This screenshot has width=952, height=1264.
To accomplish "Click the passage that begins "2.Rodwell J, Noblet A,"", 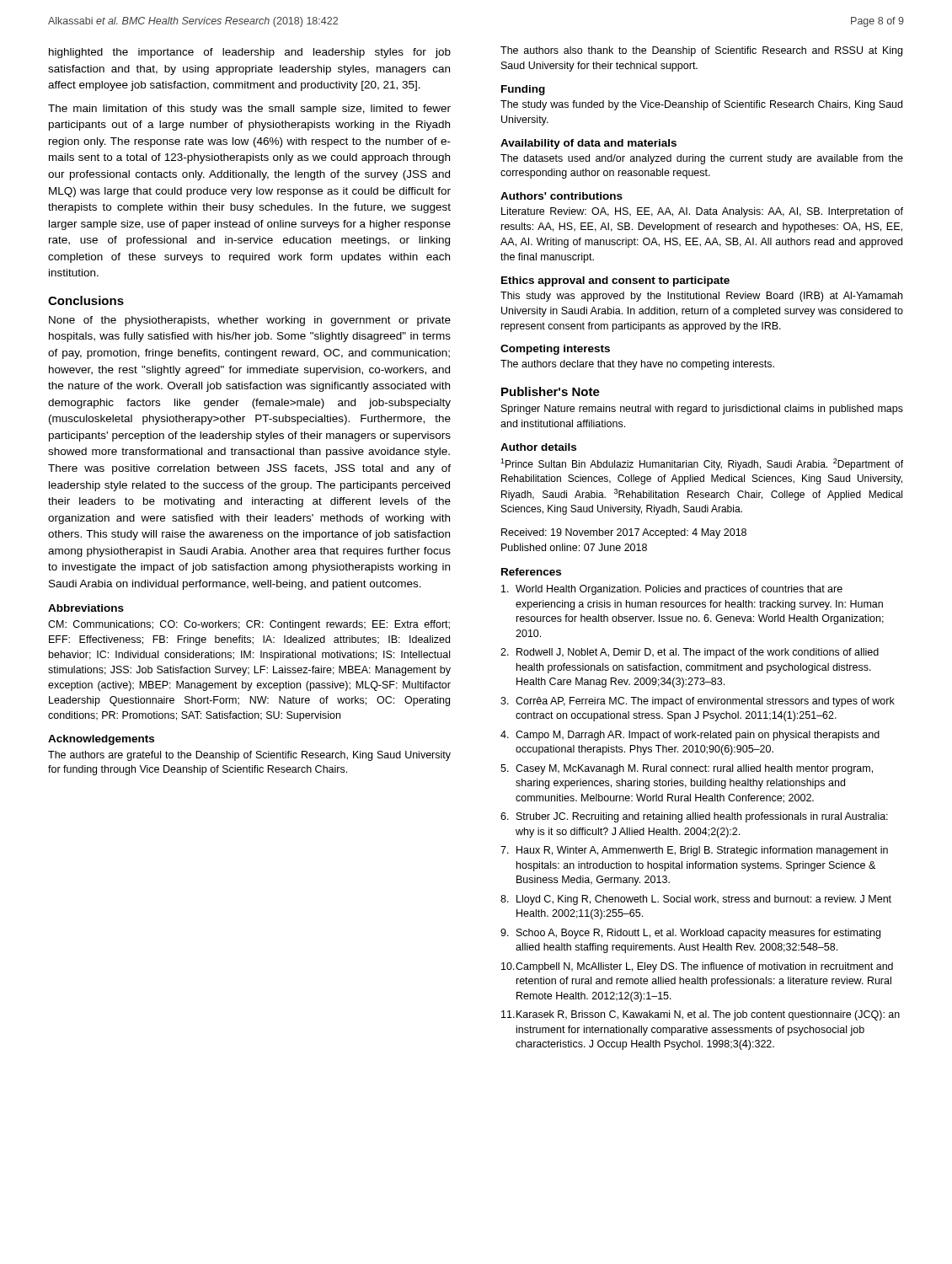I will coord(701,668).
